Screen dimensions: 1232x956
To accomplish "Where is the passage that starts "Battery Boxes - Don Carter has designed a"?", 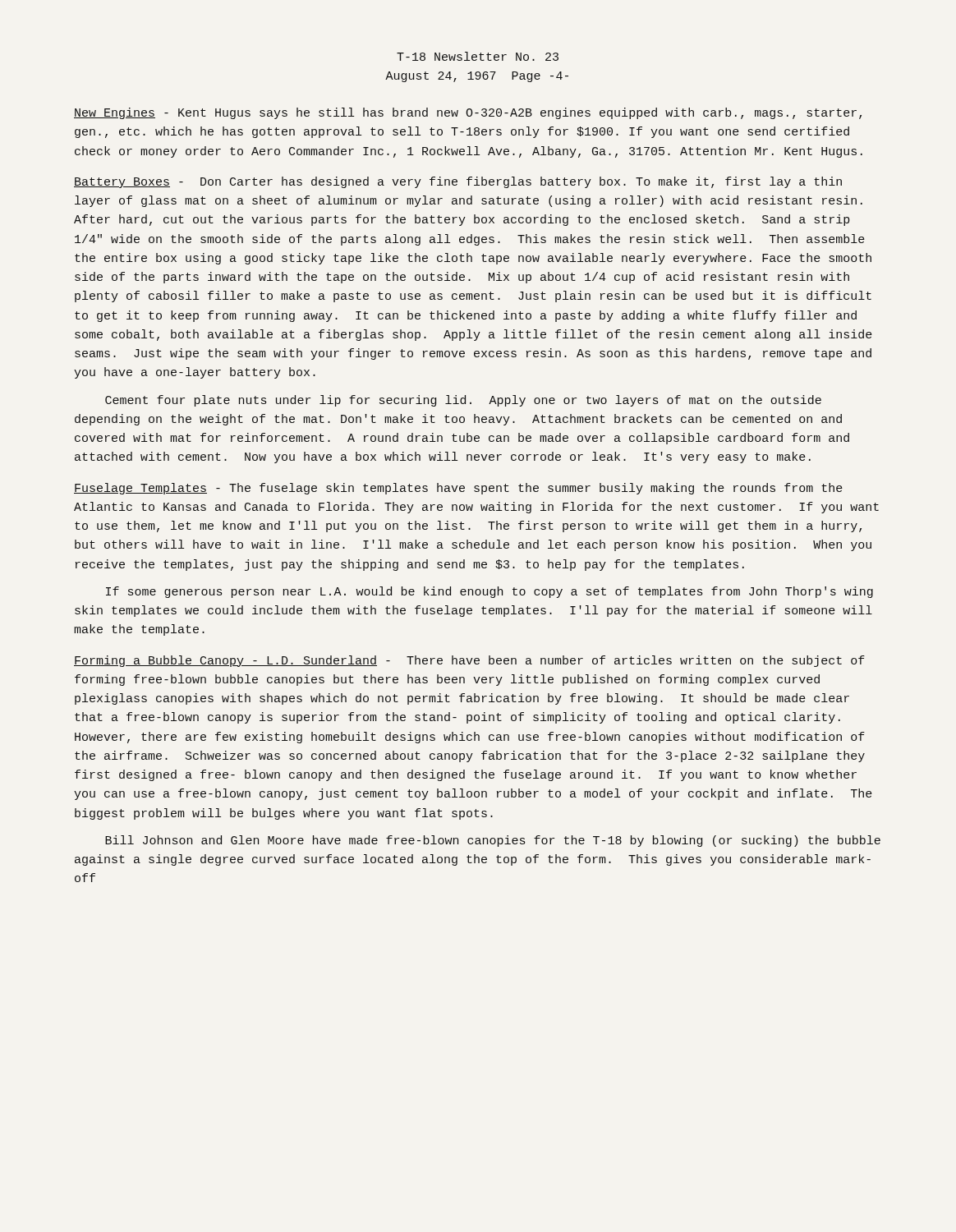I will (478, 320).
